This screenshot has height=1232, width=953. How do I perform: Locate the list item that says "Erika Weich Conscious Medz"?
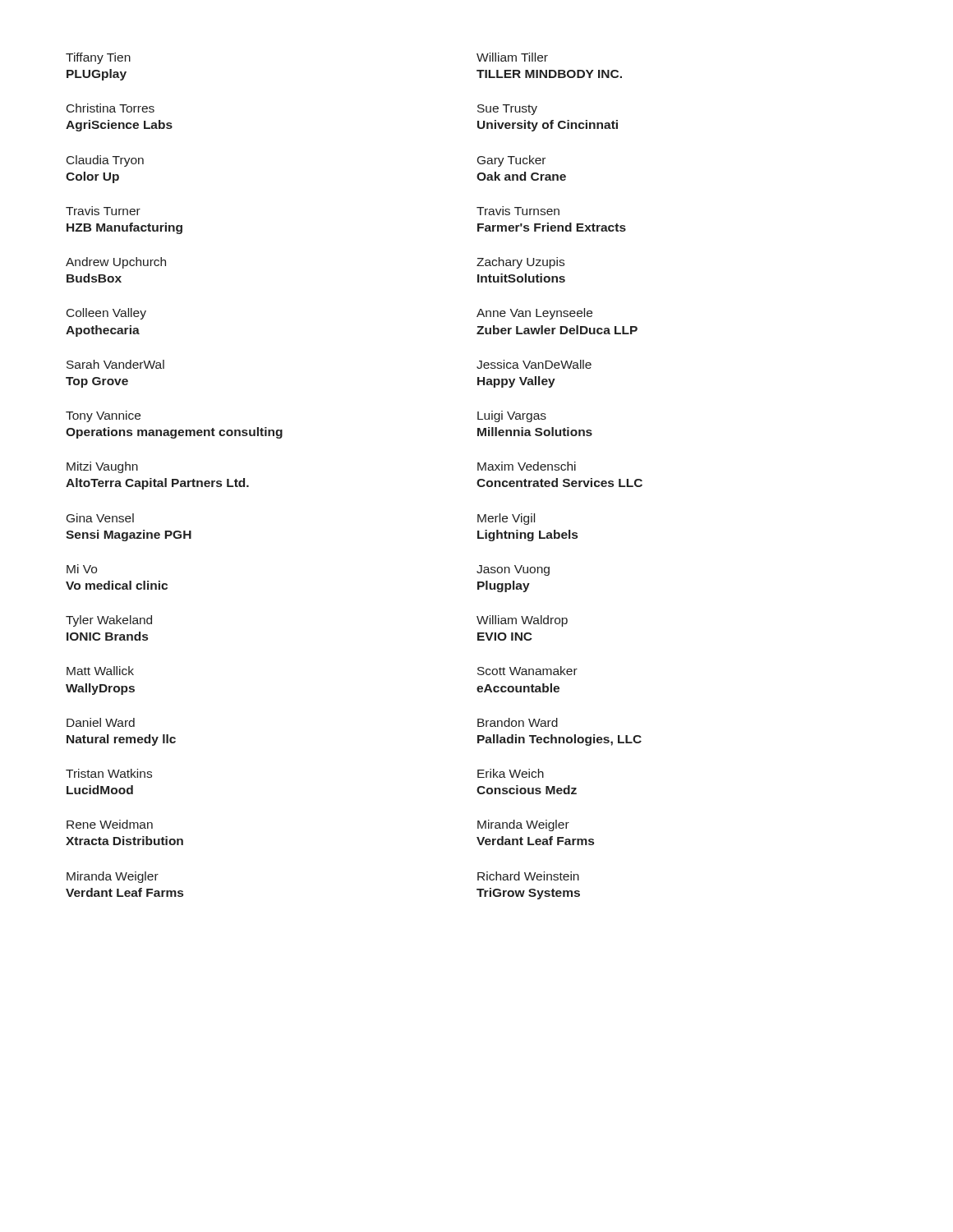(x=511, y=773)
